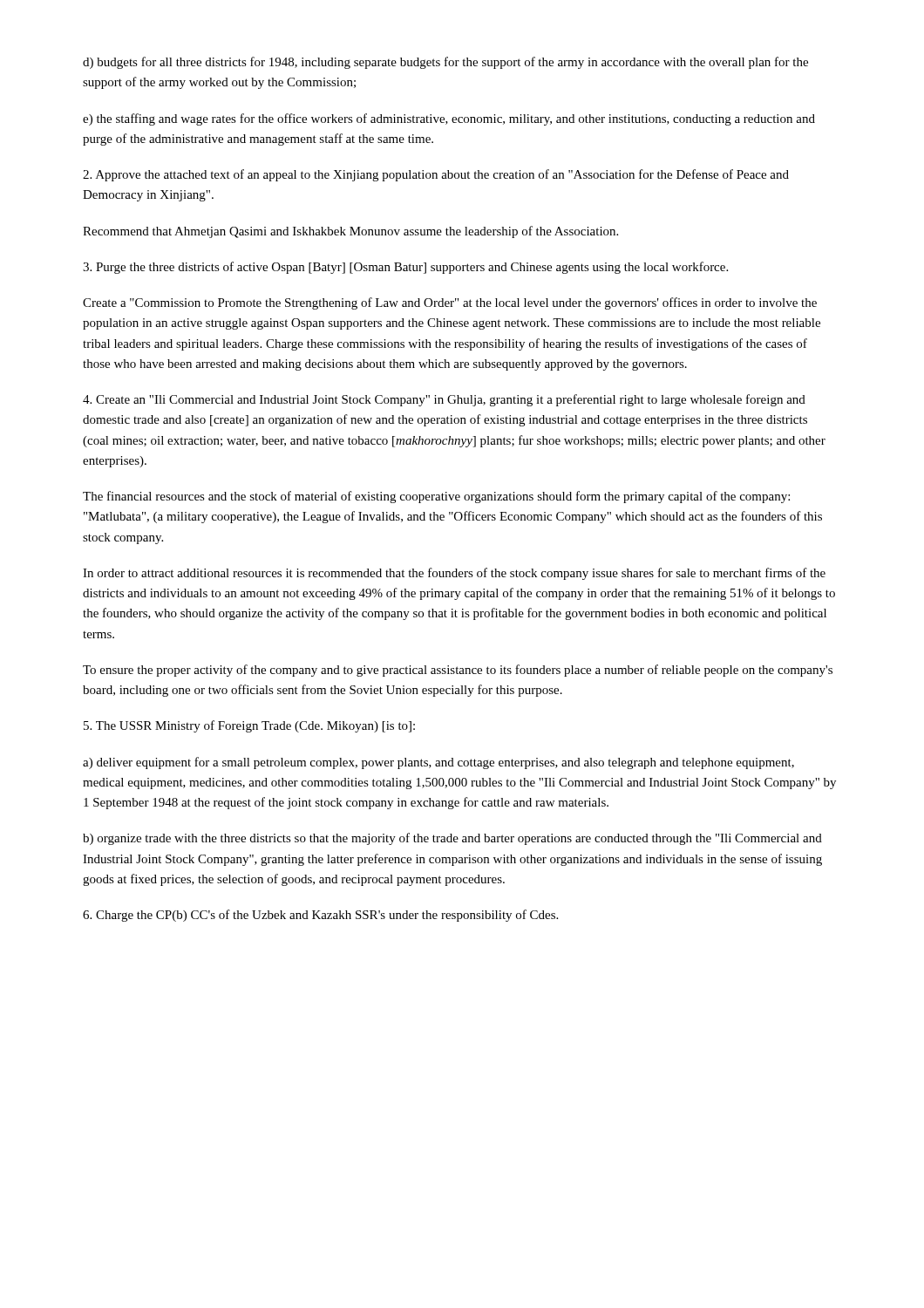Navigate to the passage starting "Approve the attached text"

pyautogui.click(x=436, y=185)
